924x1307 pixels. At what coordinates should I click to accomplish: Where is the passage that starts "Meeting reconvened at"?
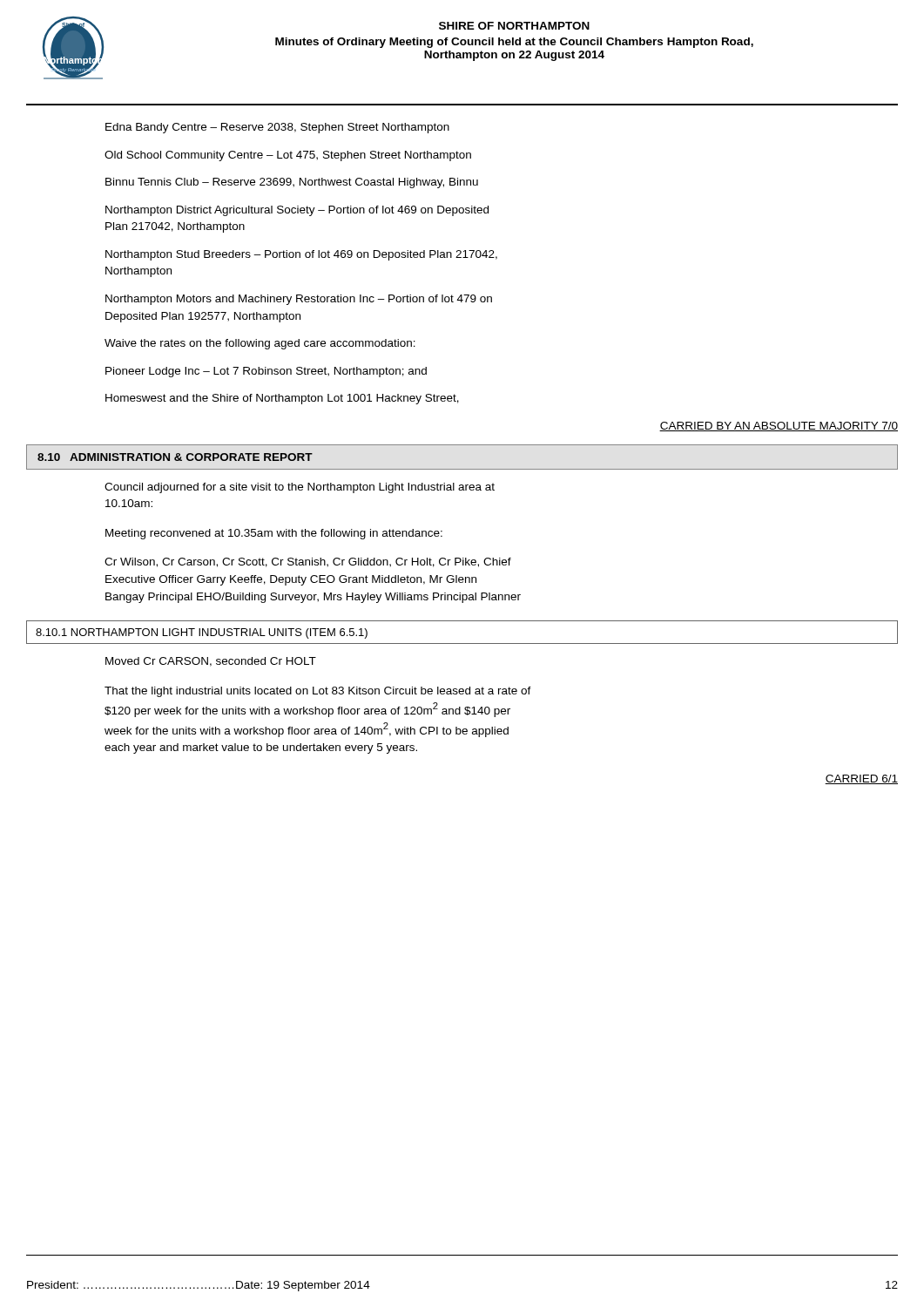274,534
